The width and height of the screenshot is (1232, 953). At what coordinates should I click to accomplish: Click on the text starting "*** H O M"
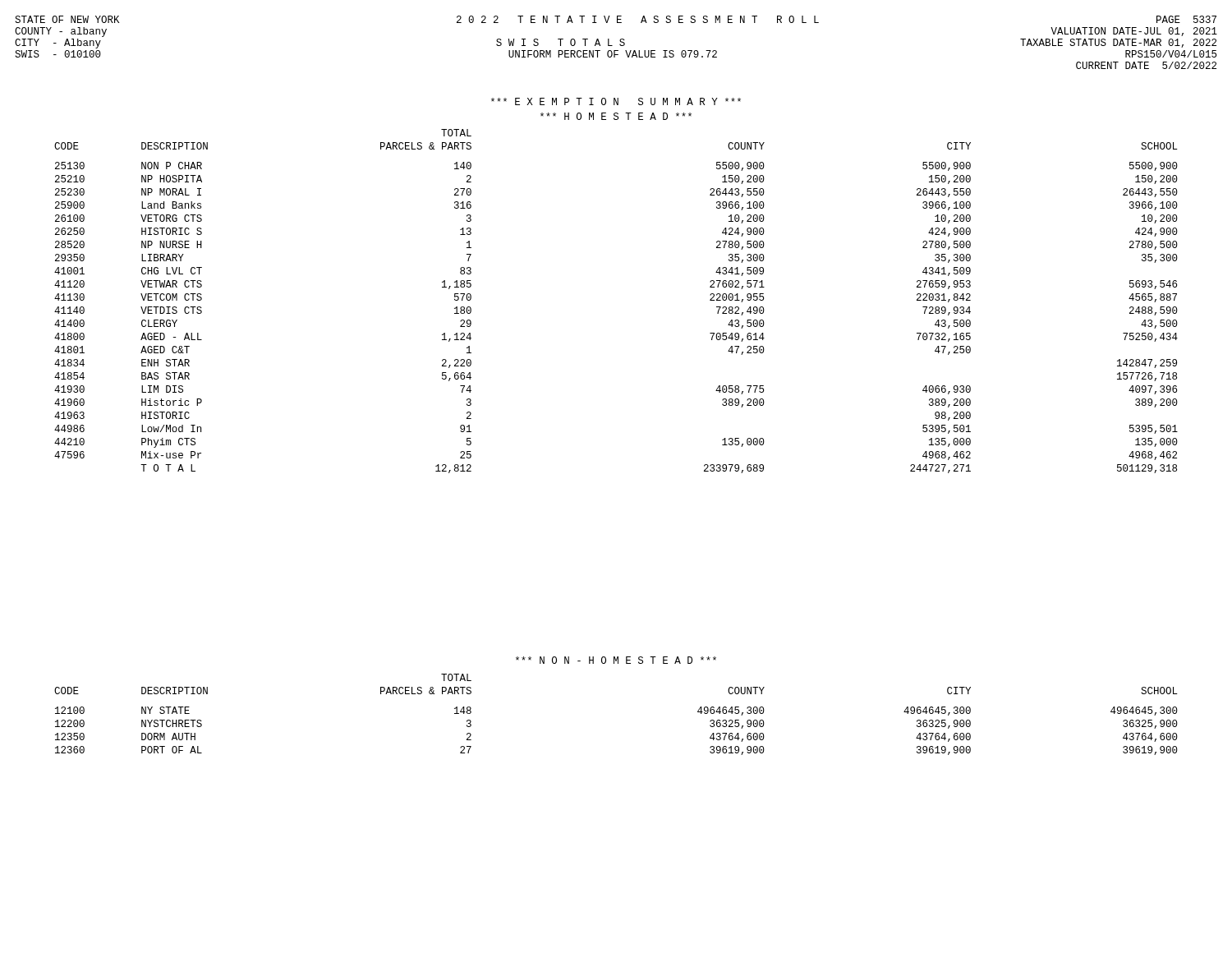click(616, 117)
